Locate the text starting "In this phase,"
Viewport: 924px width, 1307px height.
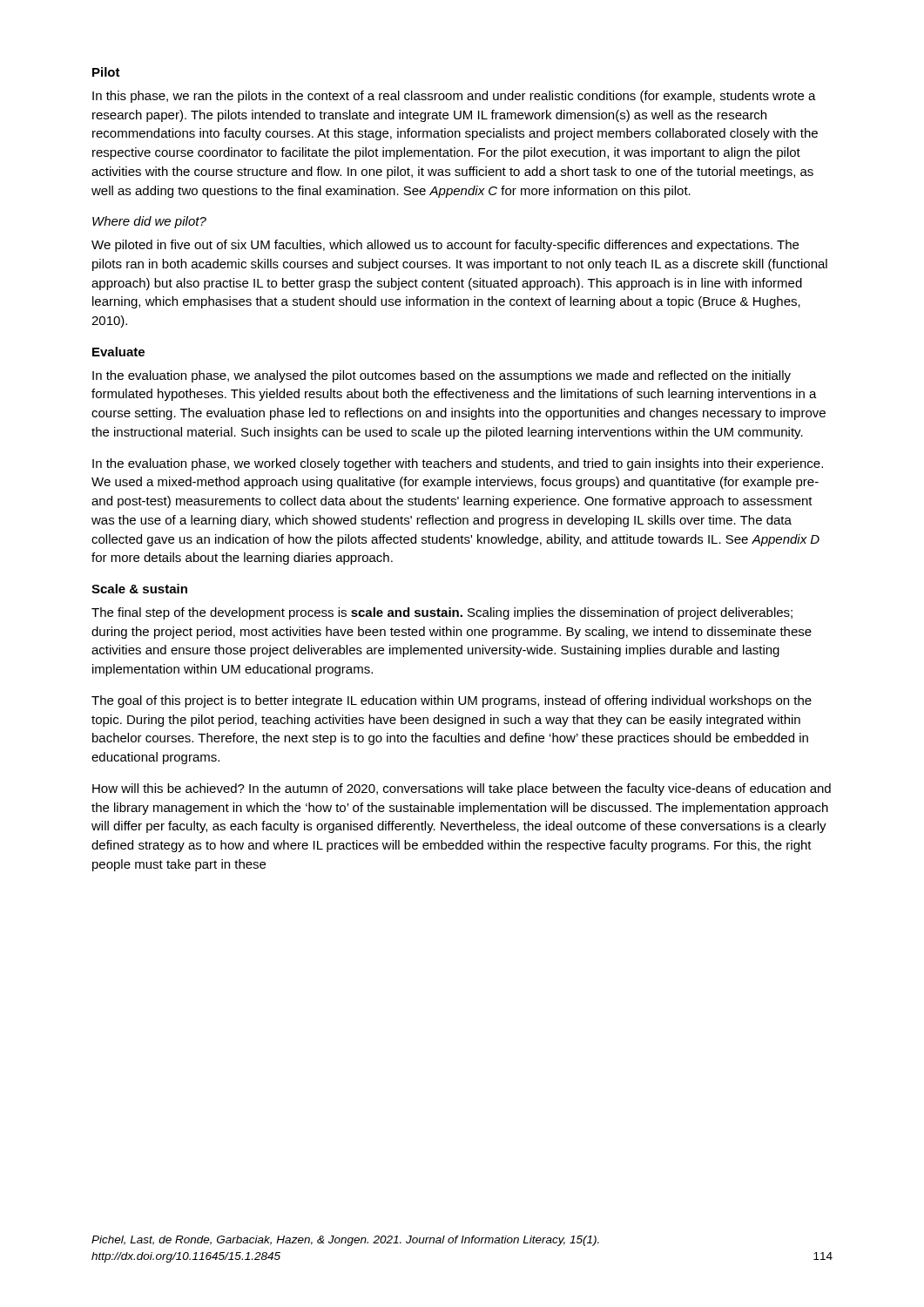click(455, 143)
